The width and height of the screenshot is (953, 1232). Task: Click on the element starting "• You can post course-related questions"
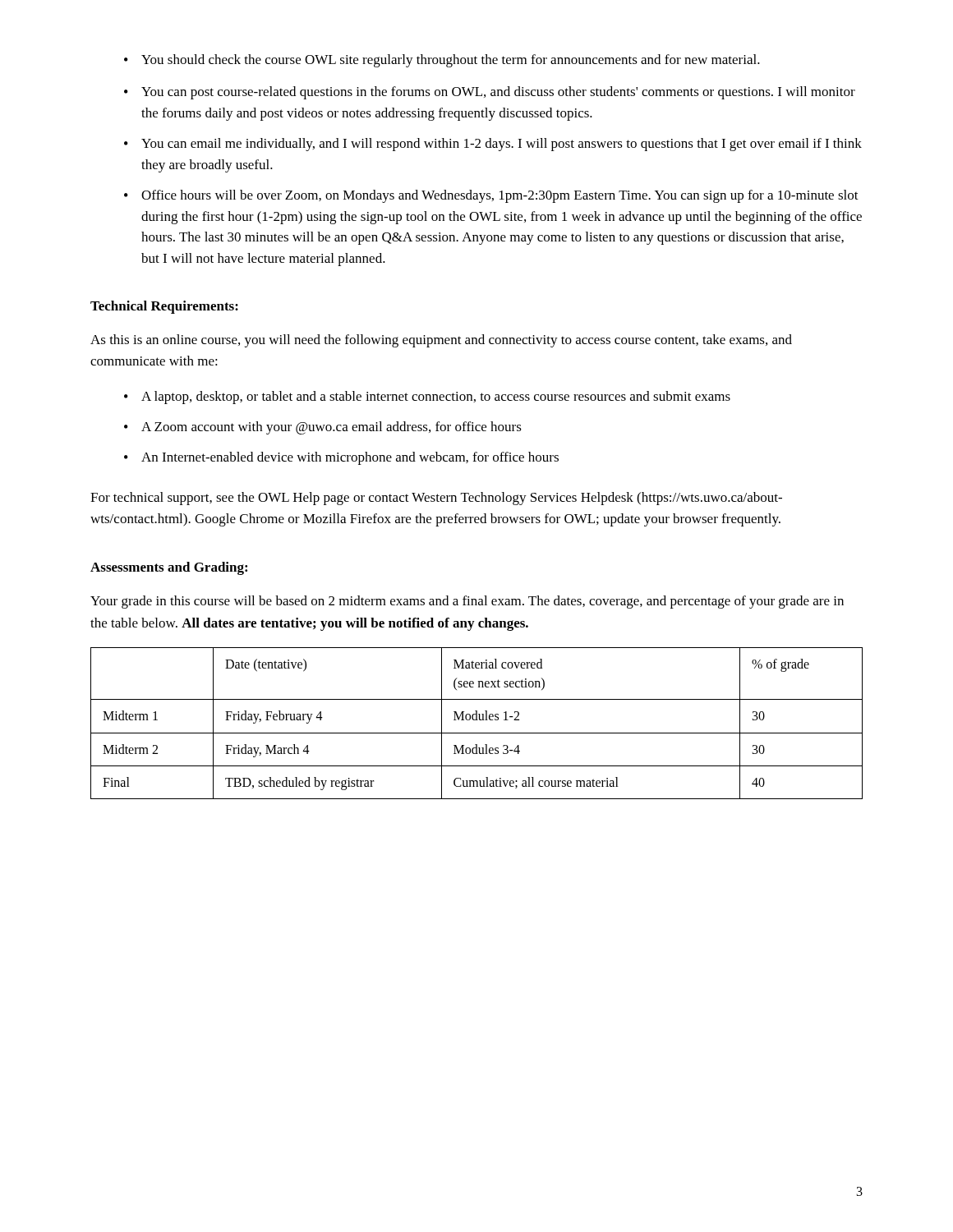click(493, 102)
